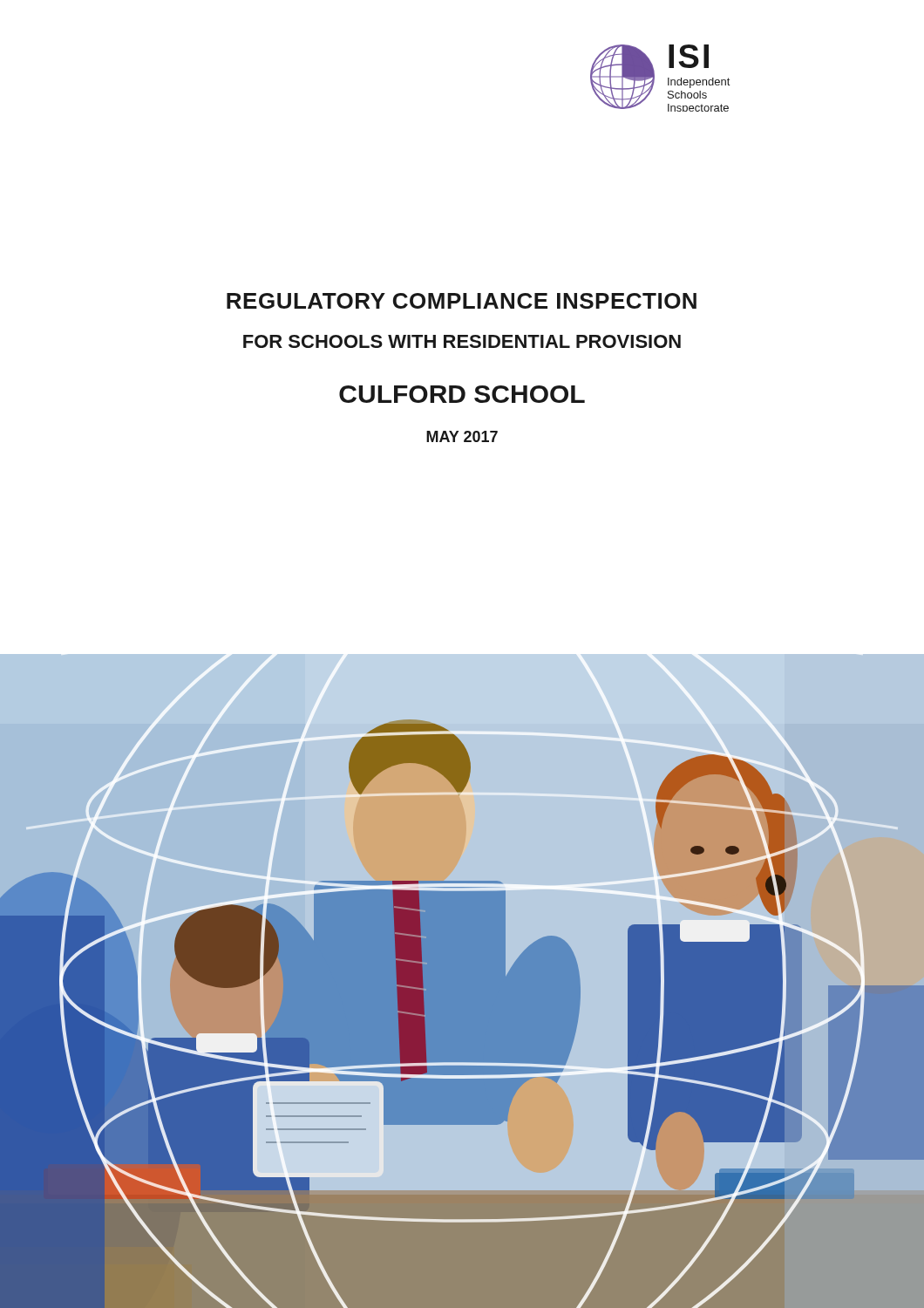Locate the photo
The image size is (924, 1308).
click(462, 981)
